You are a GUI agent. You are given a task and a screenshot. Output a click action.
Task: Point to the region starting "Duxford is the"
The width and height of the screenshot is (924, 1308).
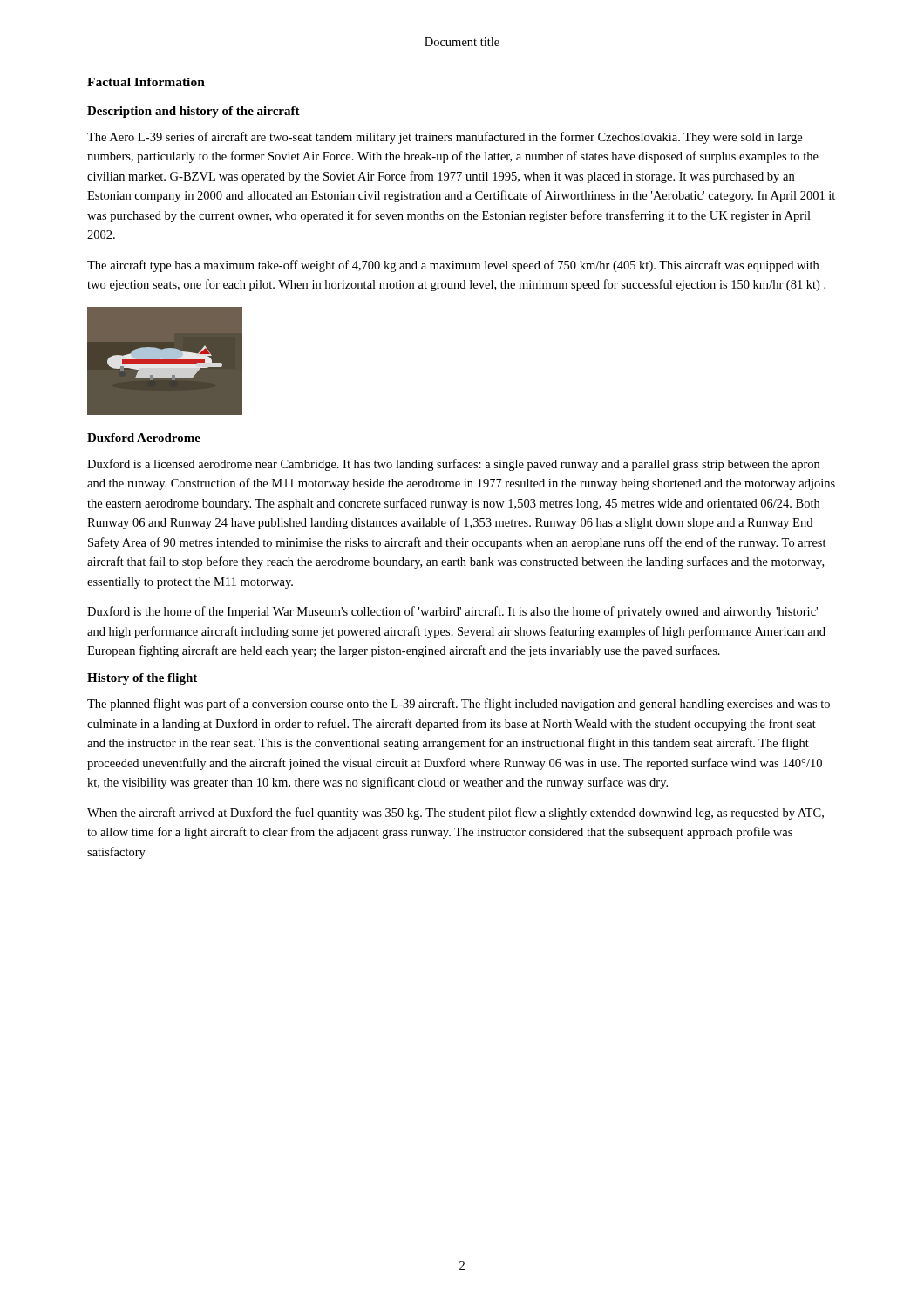[x=462, y=631]
